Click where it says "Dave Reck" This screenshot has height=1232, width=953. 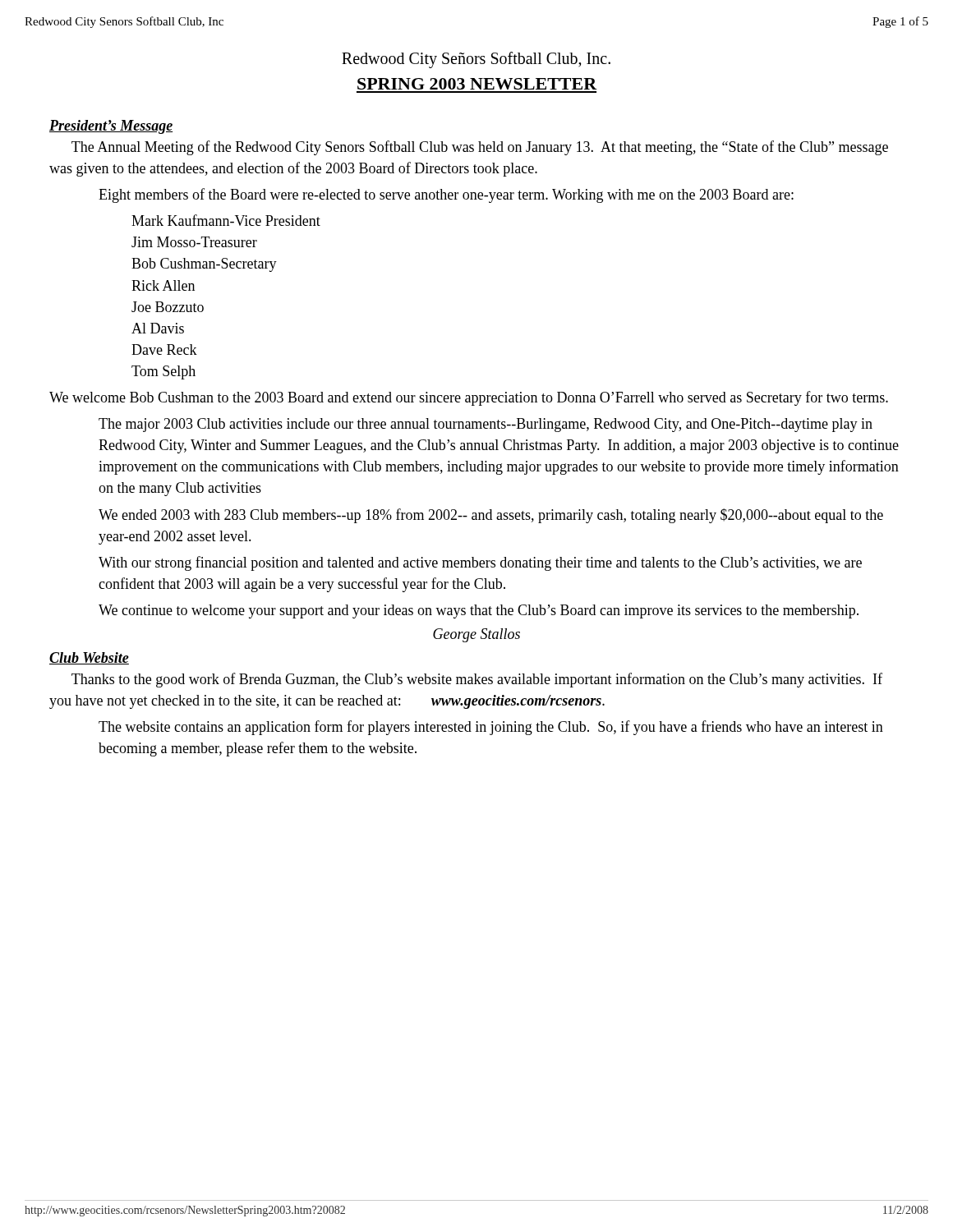pos(164,350)
